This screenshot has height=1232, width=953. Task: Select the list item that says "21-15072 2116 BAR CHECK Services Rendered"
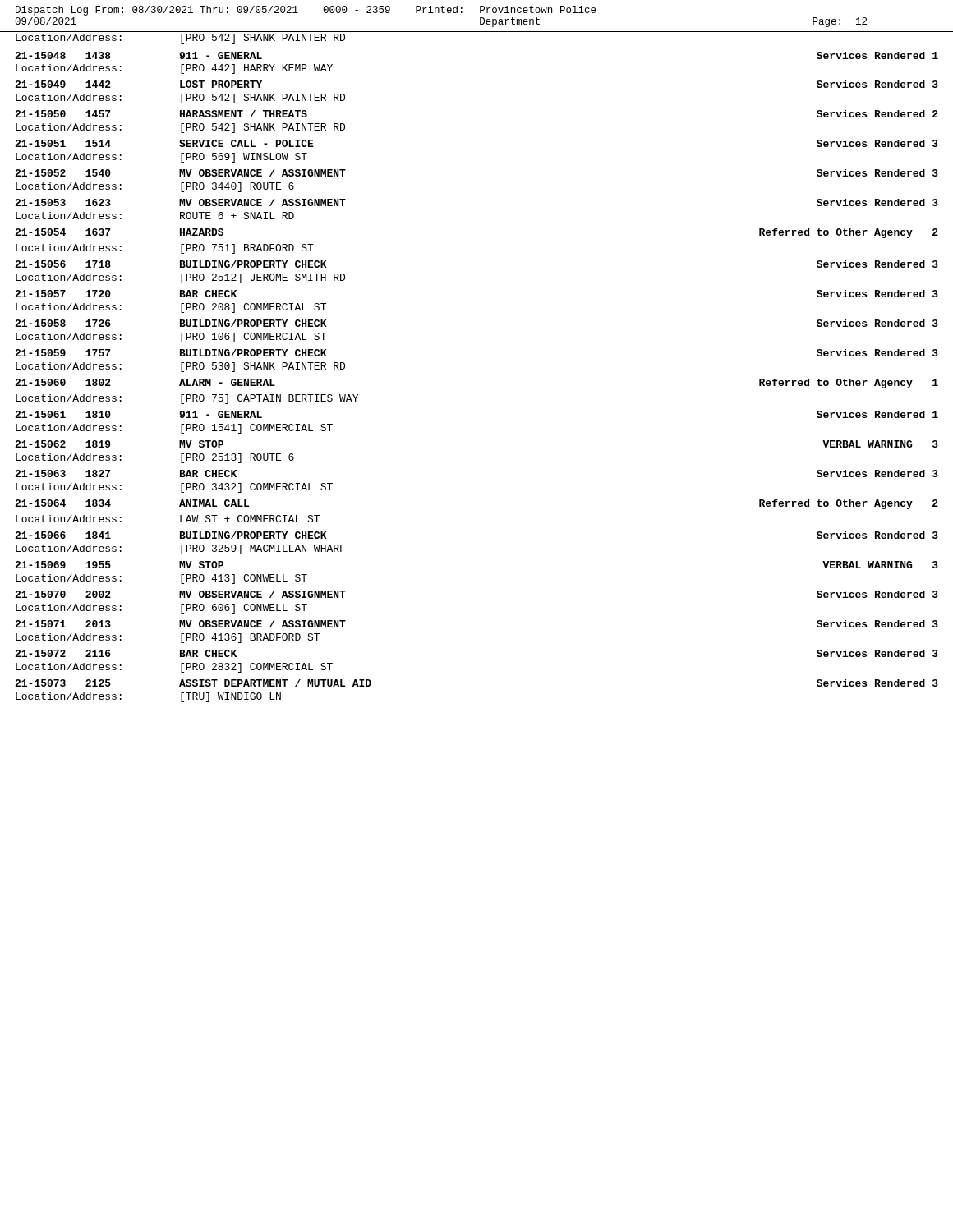[37, 653]
